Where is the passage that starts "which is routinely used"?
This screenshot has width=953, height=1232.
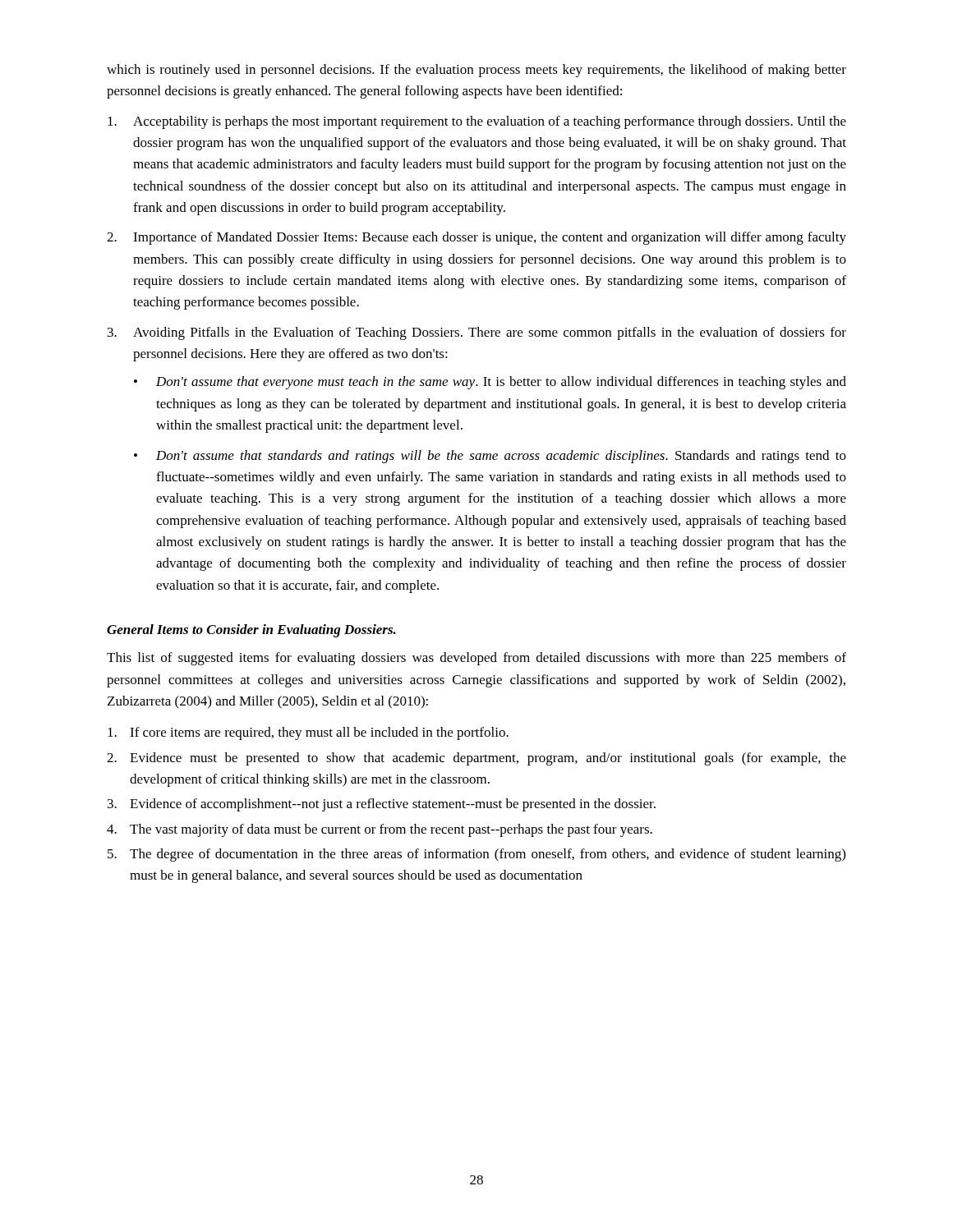click(x=476, y=81)
